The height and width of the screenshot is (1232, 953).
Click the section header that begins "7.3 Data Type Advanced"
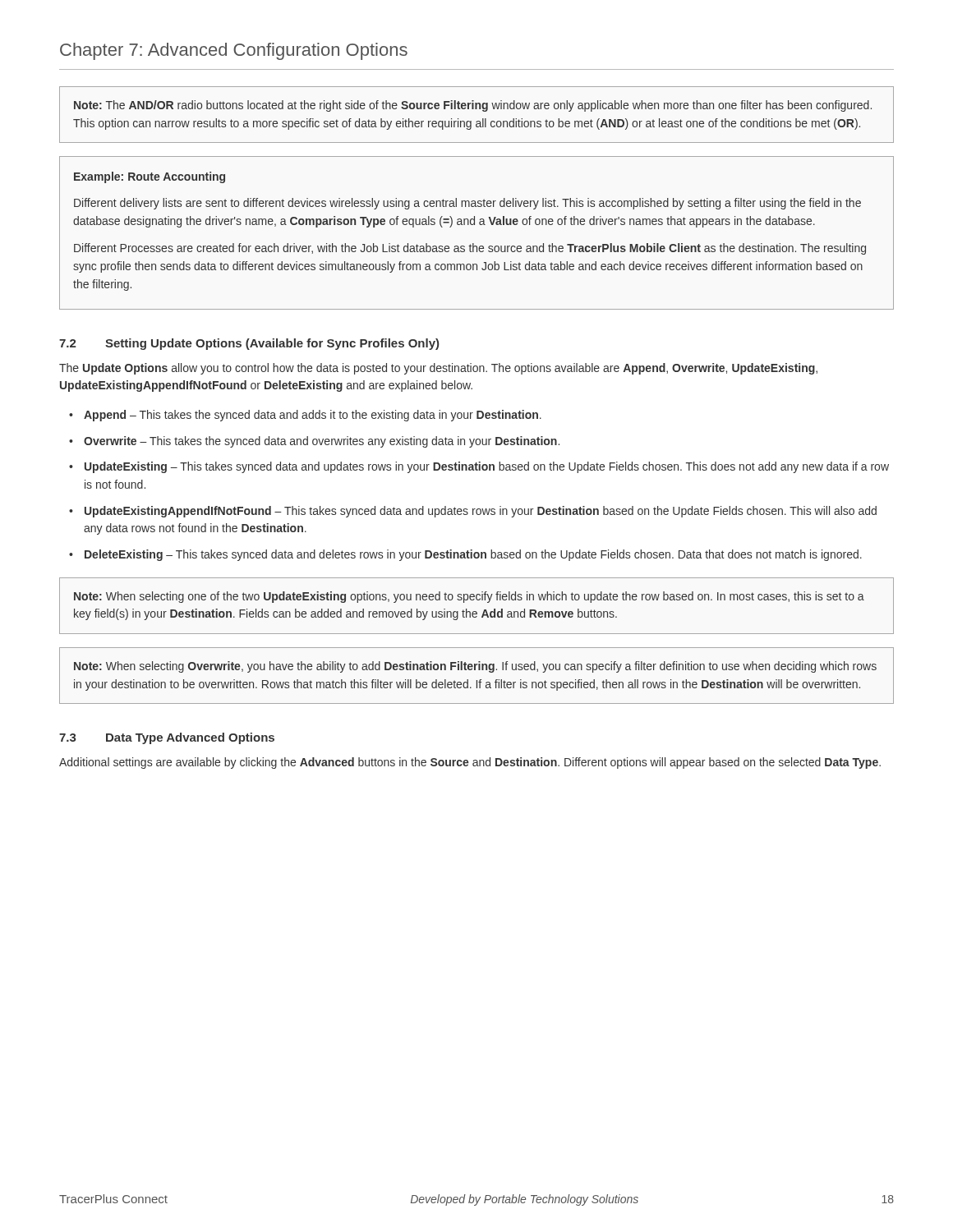(x=167, y=738)
